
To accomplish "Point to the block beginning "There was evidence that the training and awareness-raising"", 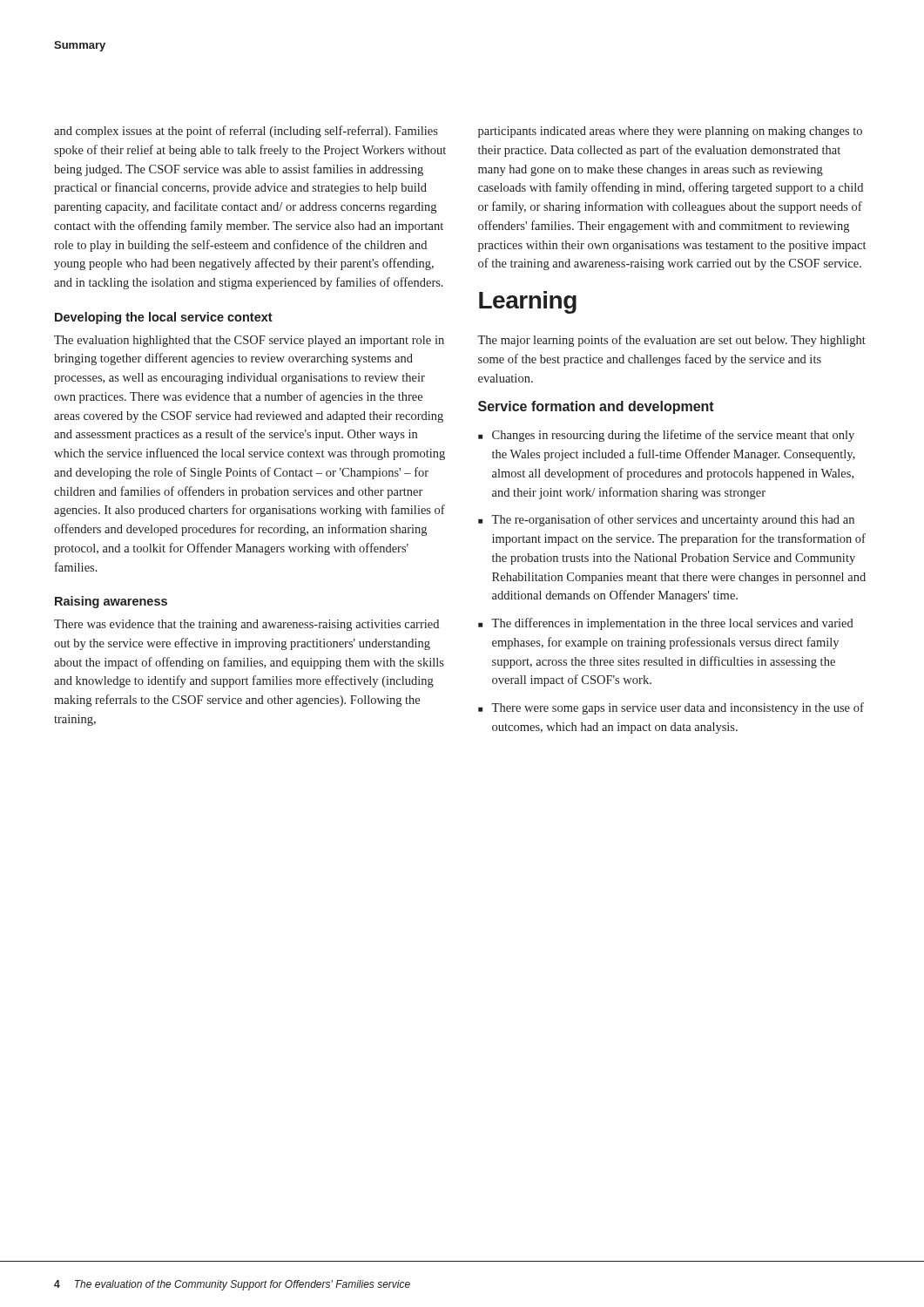I will 250,672.
